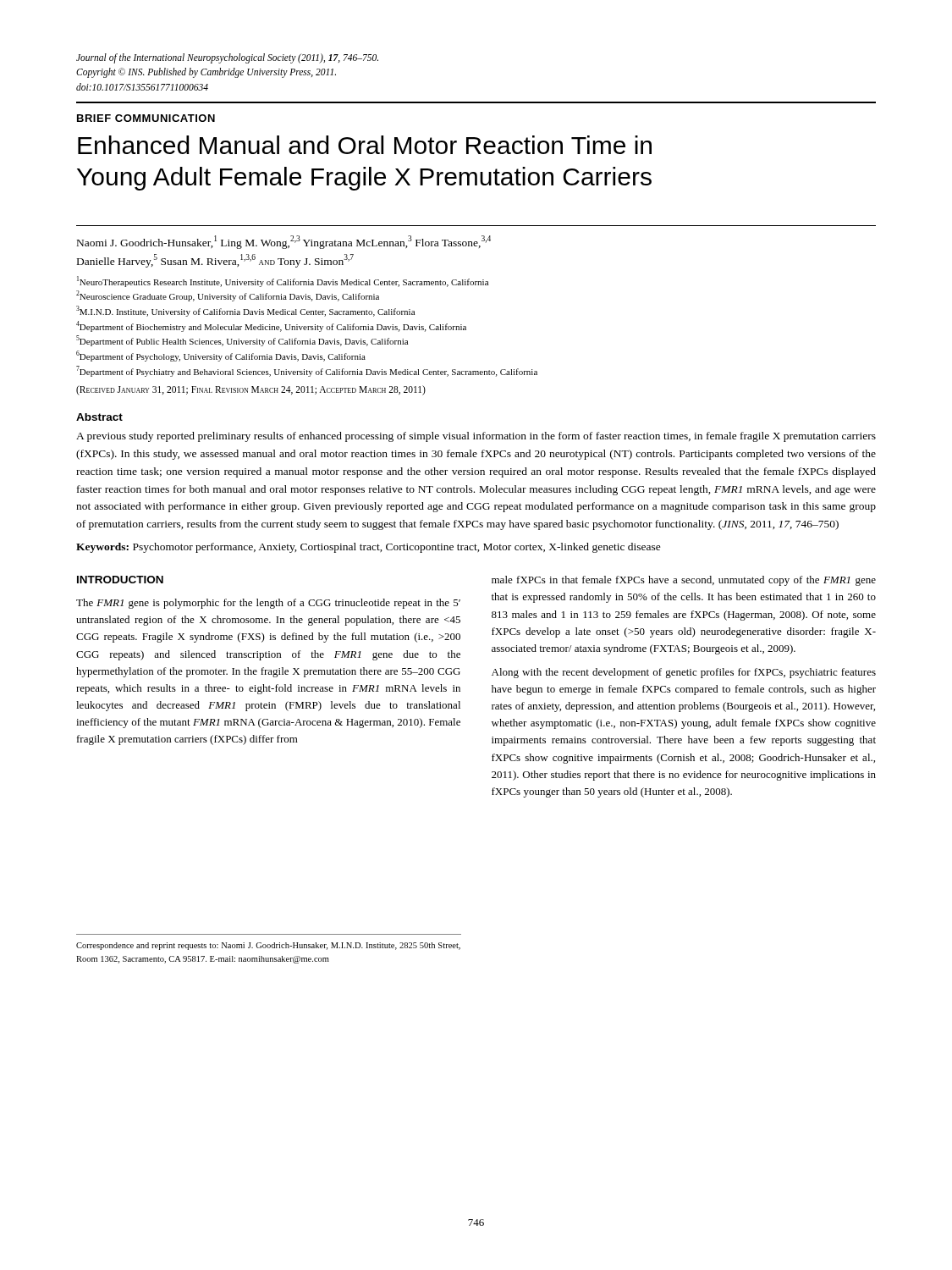Click on the footnote containing "1NeuroTherapeutics Research Institute, University of"
The width and height of the screenshot is (952, 1270).
pyautogui.click(x=307, y=326)
